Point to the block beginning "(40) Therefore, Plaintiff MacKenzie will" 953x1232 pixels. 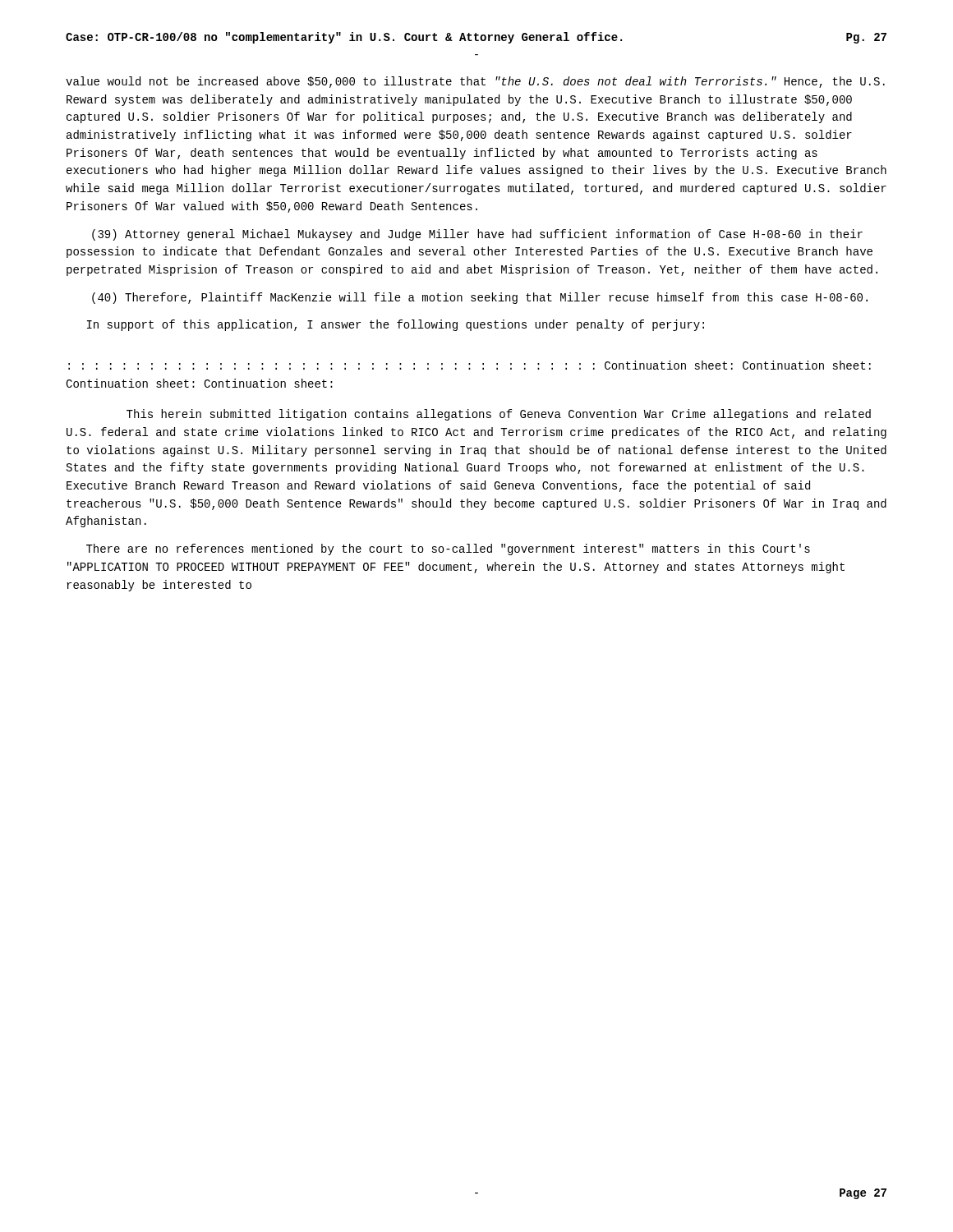pyautogui.click(x=480, y=298)
